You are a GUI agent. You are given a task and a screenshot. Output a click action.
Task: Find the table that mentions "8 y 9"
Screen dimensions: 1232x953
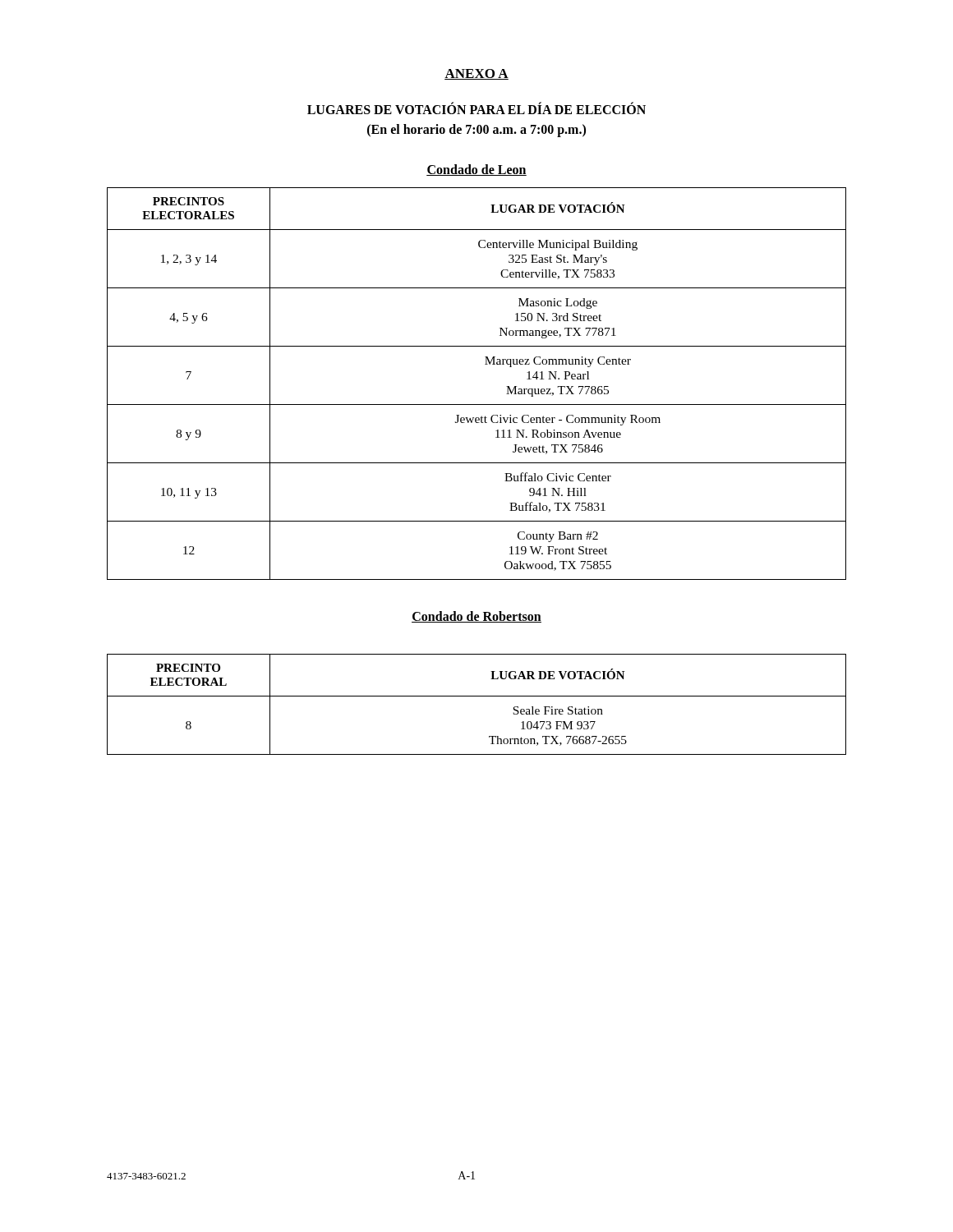tap(476, 384)
